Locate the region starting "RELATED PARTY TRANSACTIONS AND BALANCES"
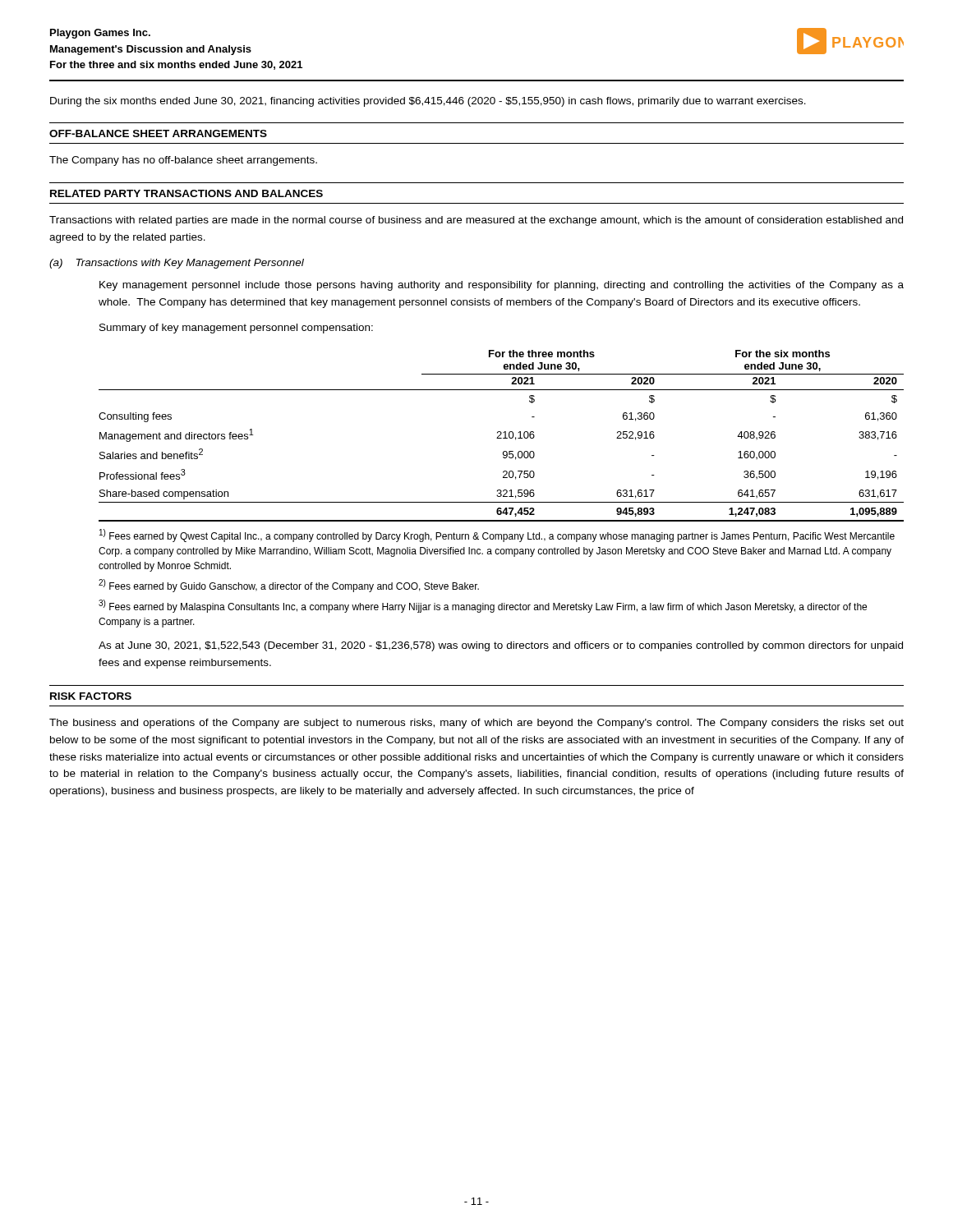 pyautogui.click(x=186, y=194)
